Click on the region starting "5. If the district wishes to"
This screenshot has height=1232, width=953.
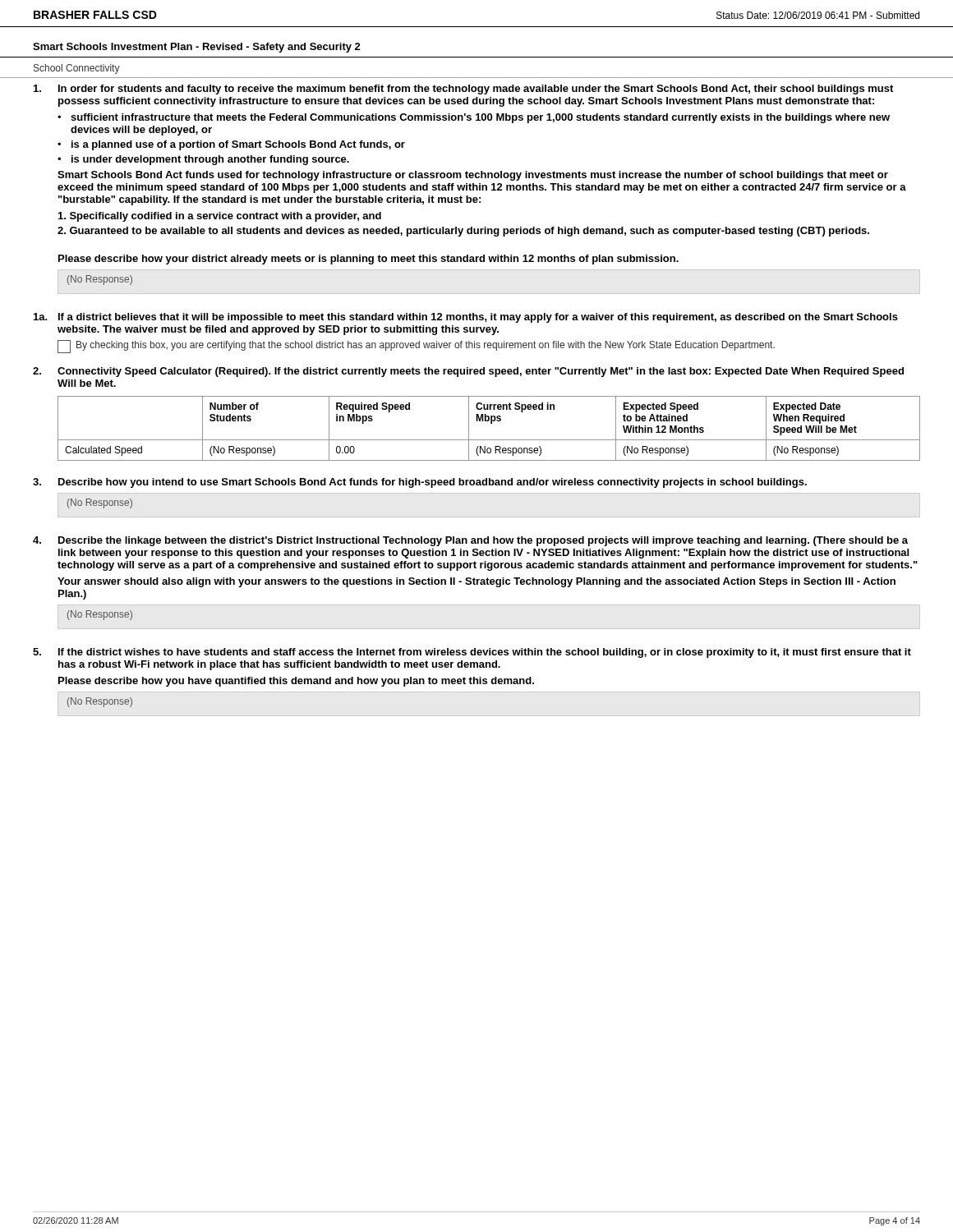[x=476, y=685]
